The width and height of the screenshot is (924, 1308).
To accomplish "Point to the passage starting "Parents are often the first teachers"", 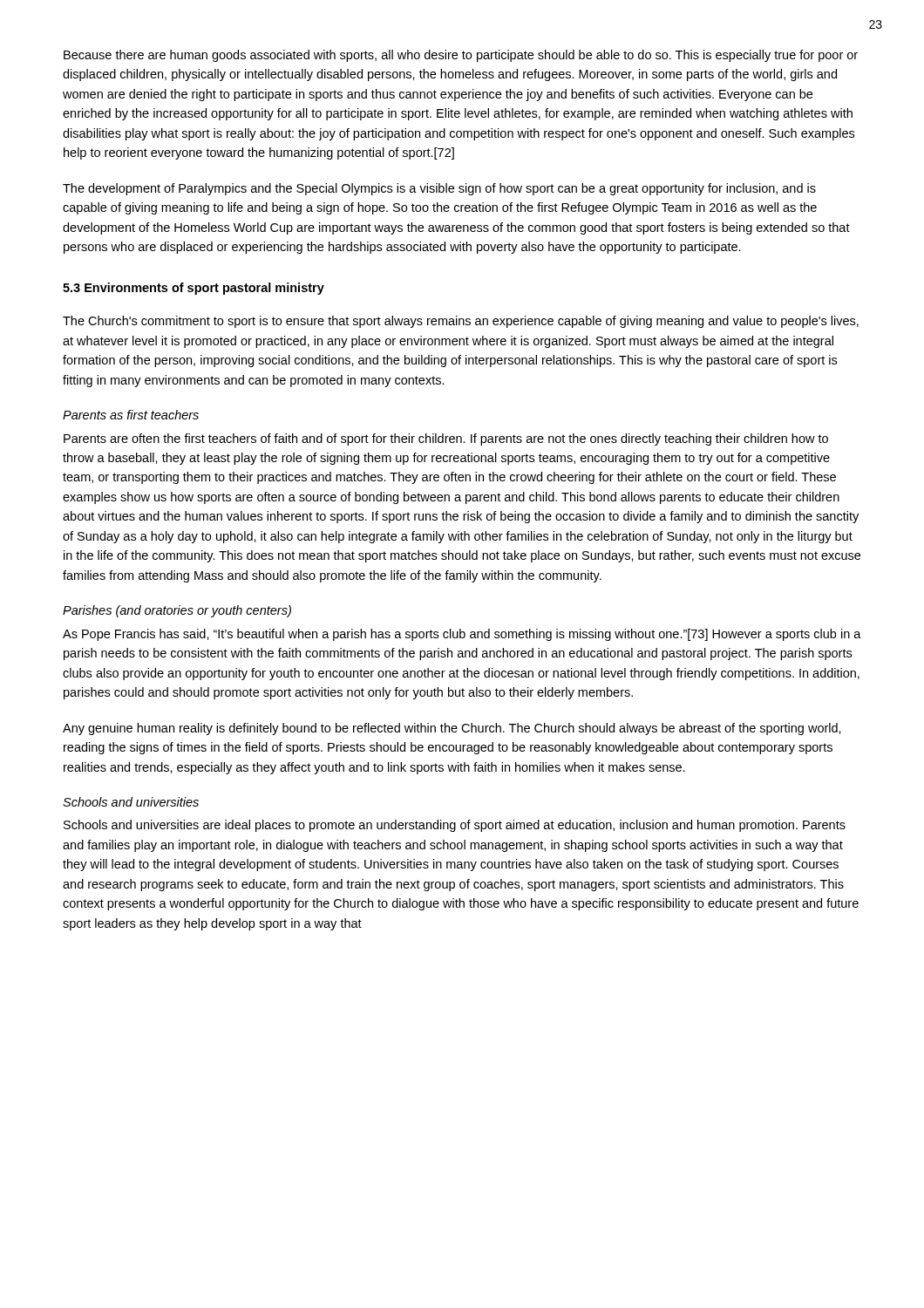I will [x=462, y=507].
